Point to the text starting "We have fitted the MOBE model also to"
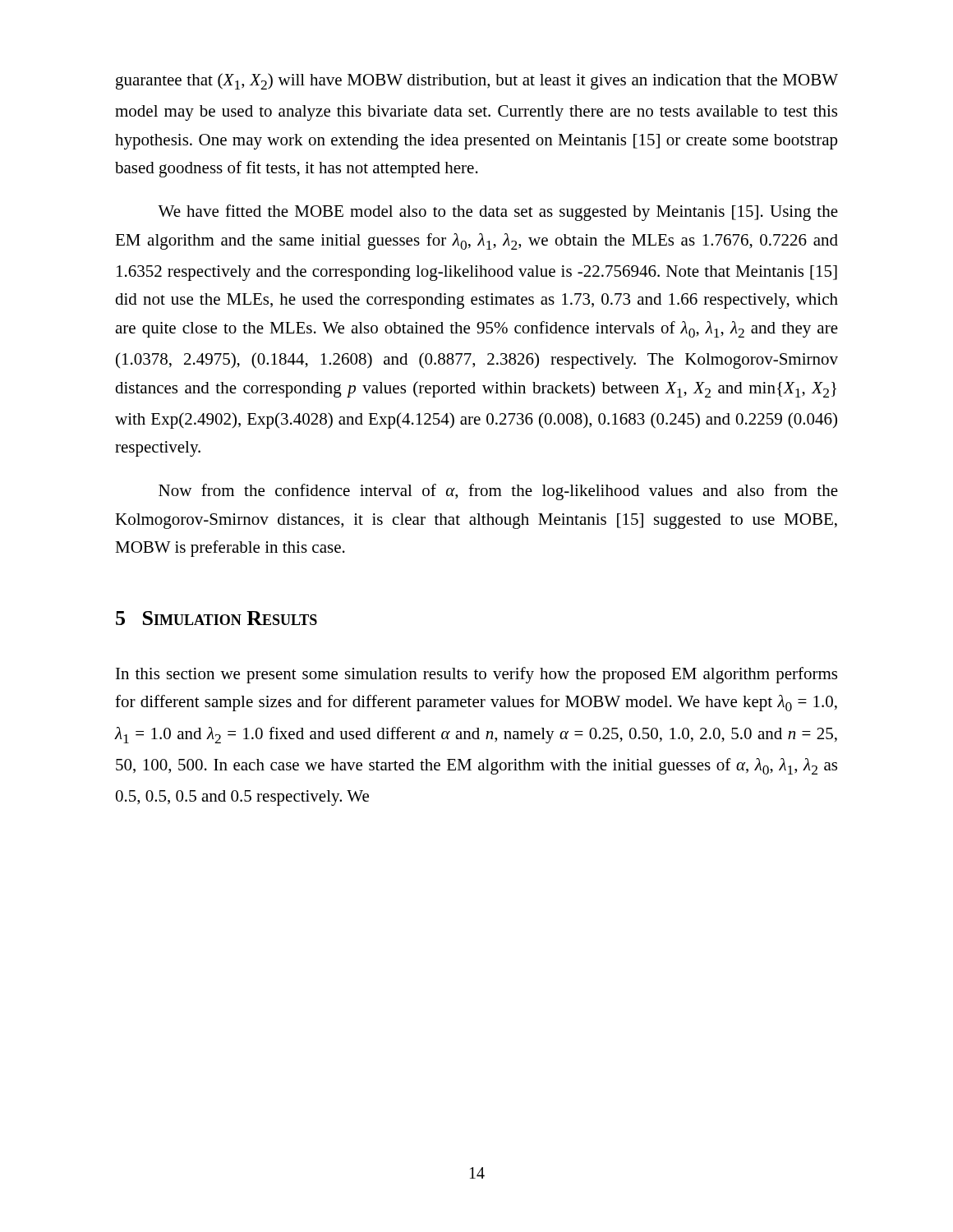This screenshot has height=1232, width=953. [476, 329]
